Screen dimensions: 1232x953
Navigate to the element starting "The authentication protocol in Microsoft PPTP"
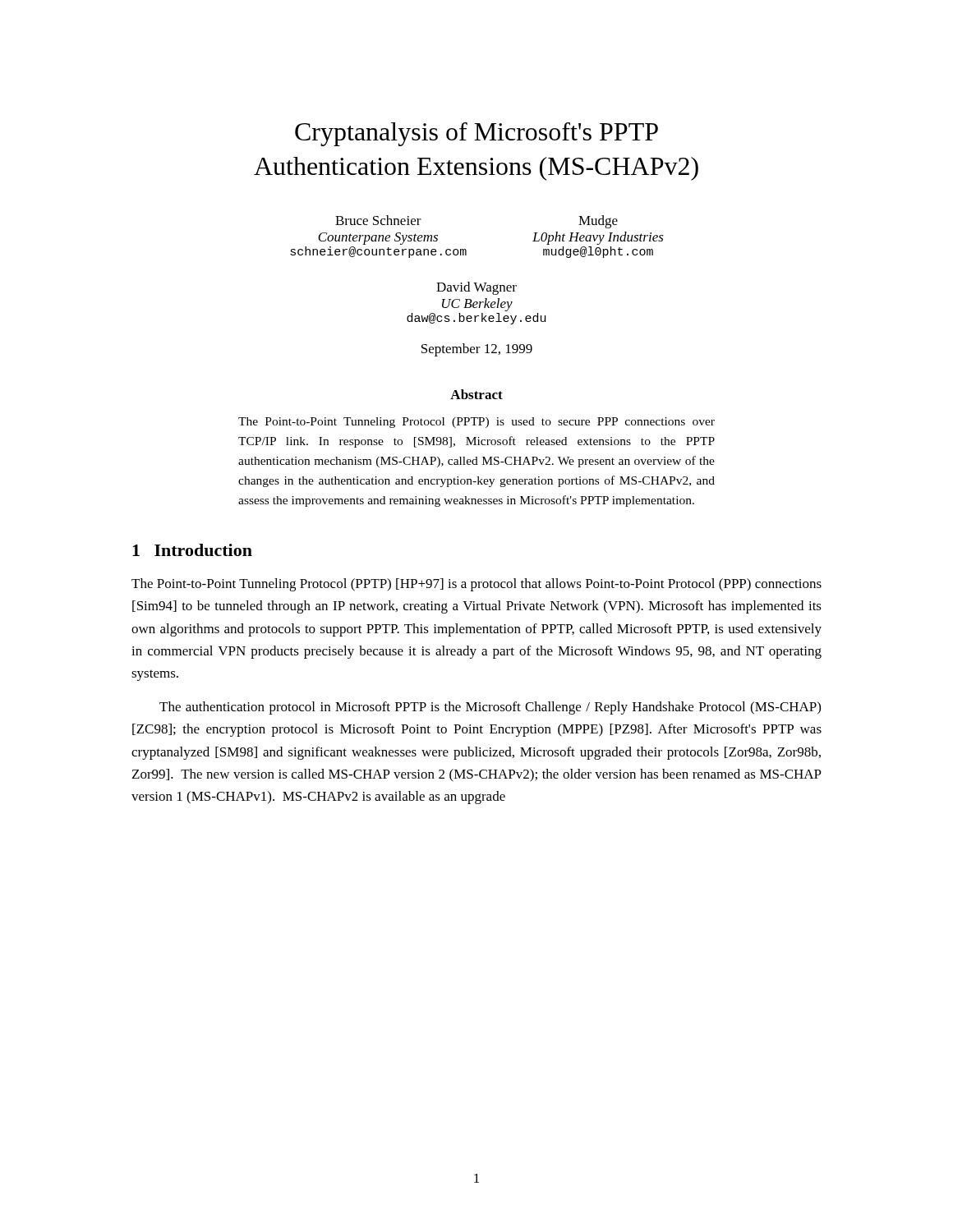tap(476, 752)
